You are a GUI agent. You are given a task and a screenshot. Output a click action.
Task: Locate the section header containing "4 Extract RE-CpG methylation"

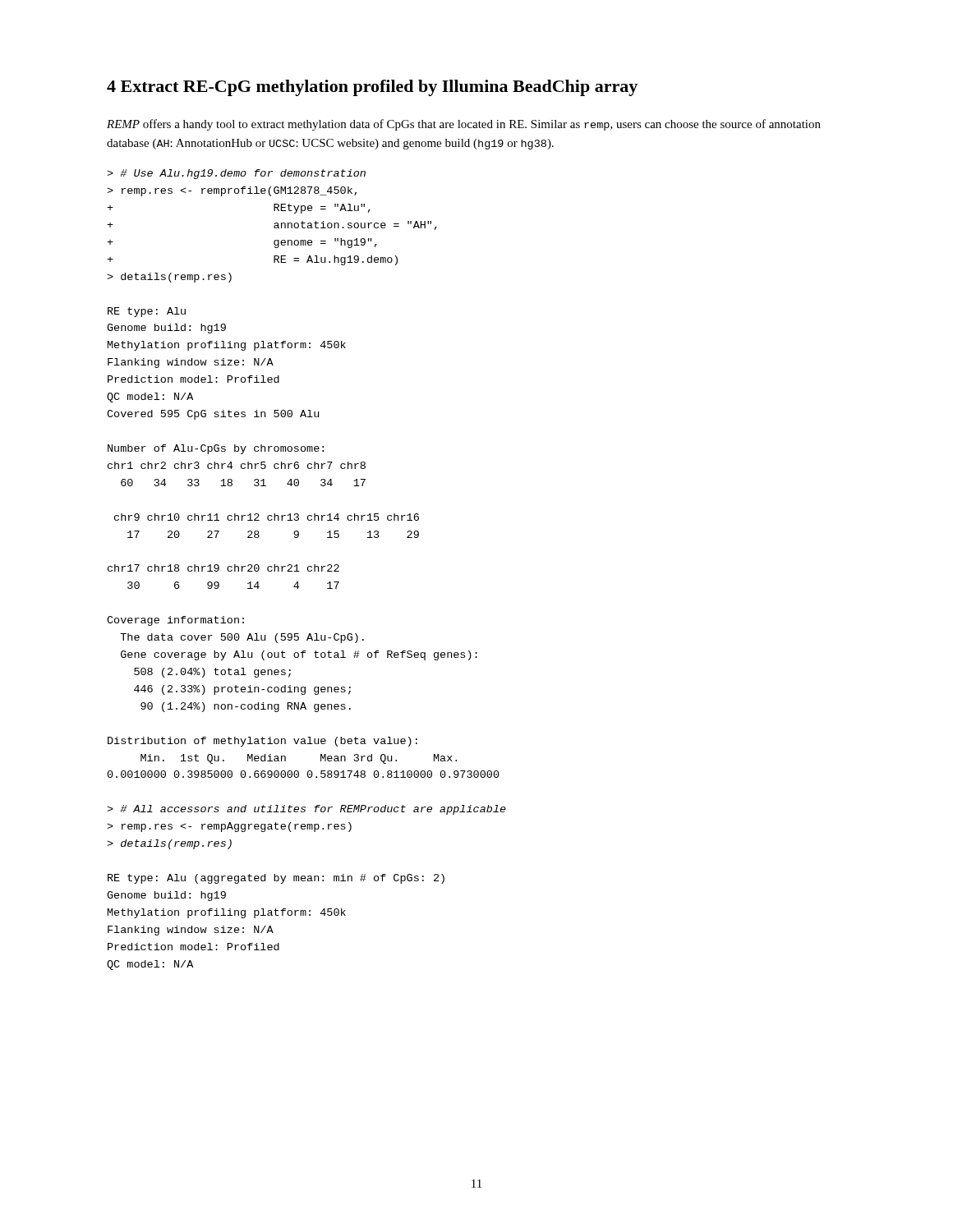372,86
